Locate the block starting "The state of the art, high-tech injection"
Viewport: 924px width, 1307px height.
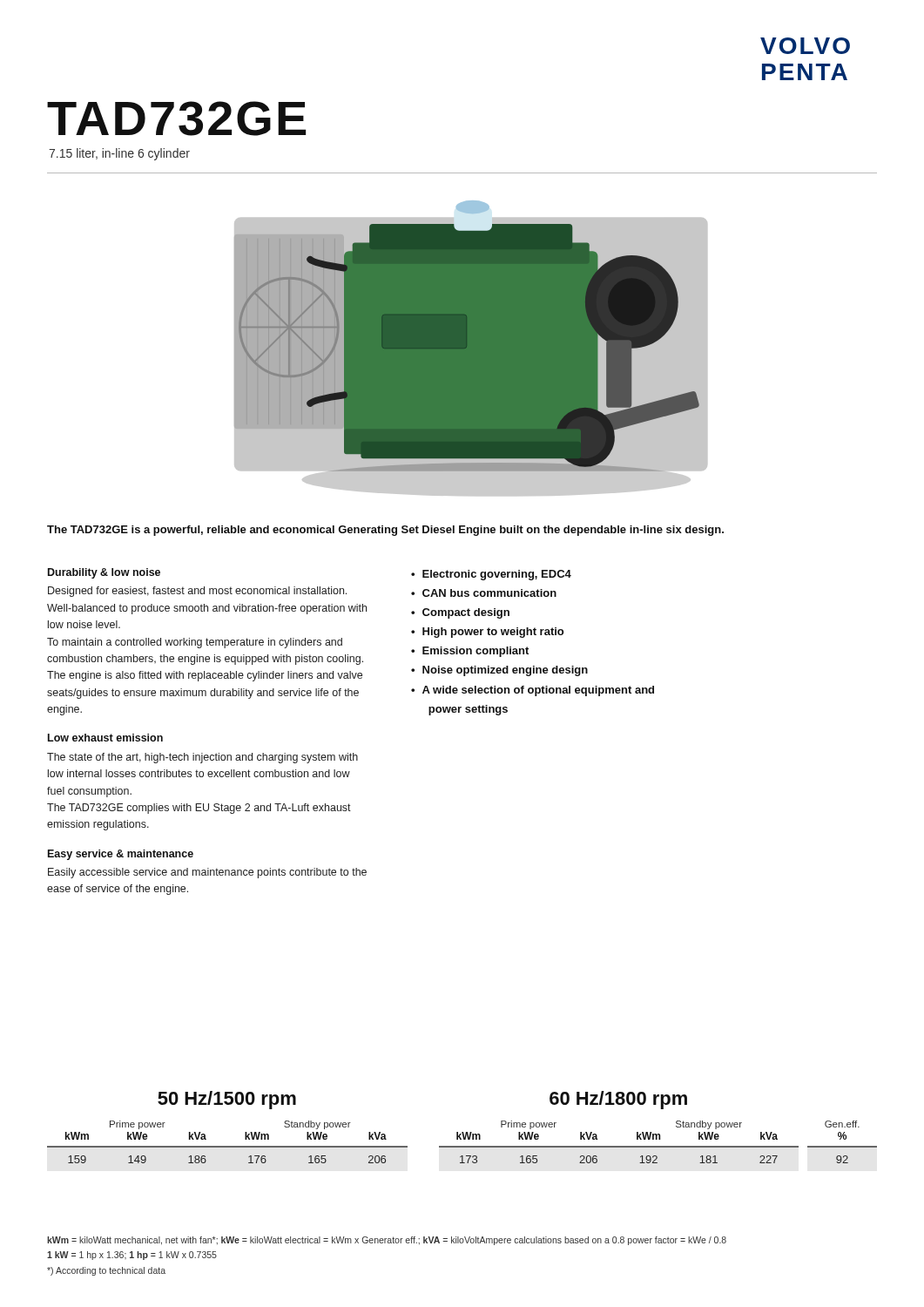point(202,758)
